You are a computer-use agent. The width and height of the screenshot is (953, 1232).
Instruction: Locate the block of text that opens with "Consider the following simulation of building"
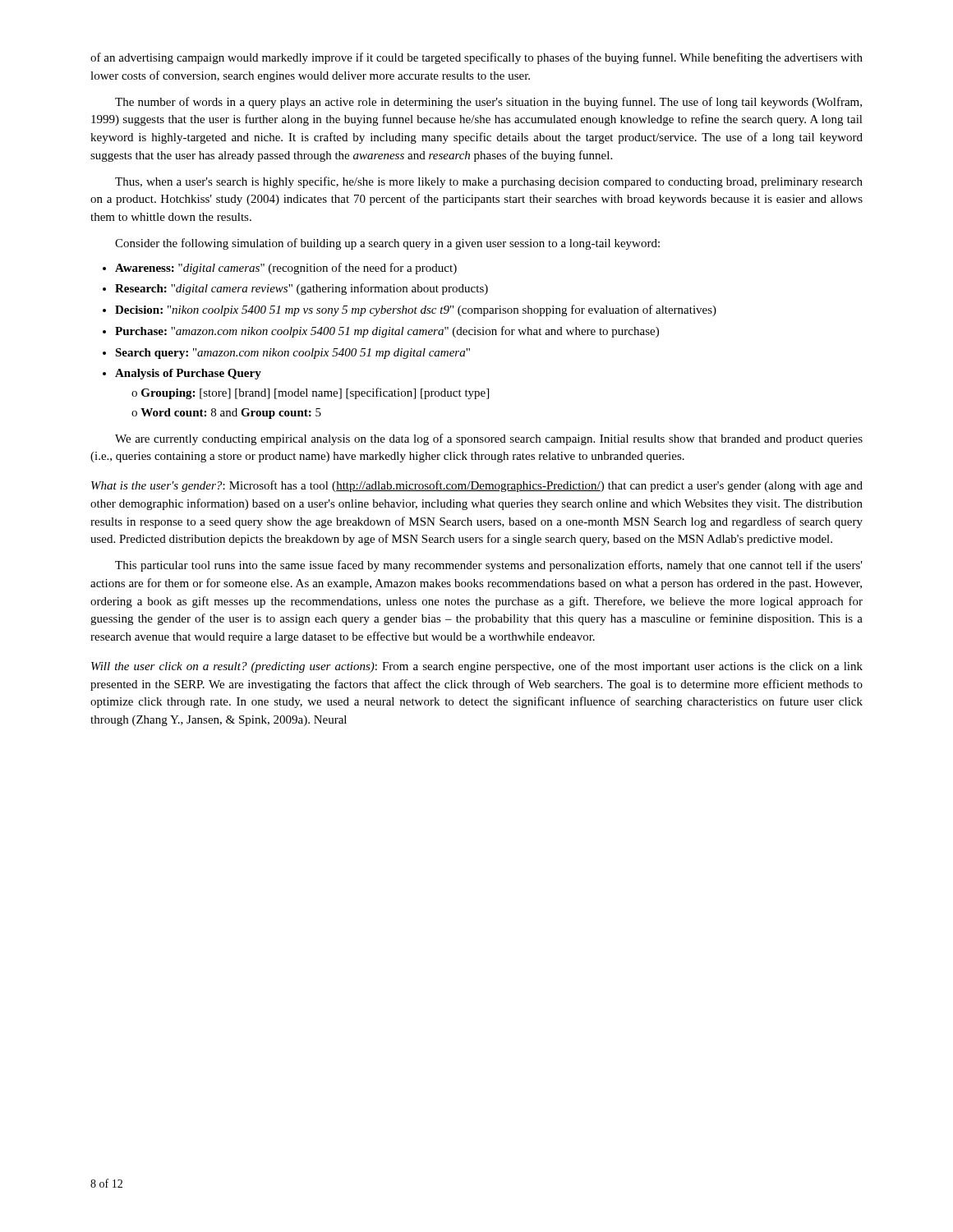pyautogui.click(x=476, y=244)
